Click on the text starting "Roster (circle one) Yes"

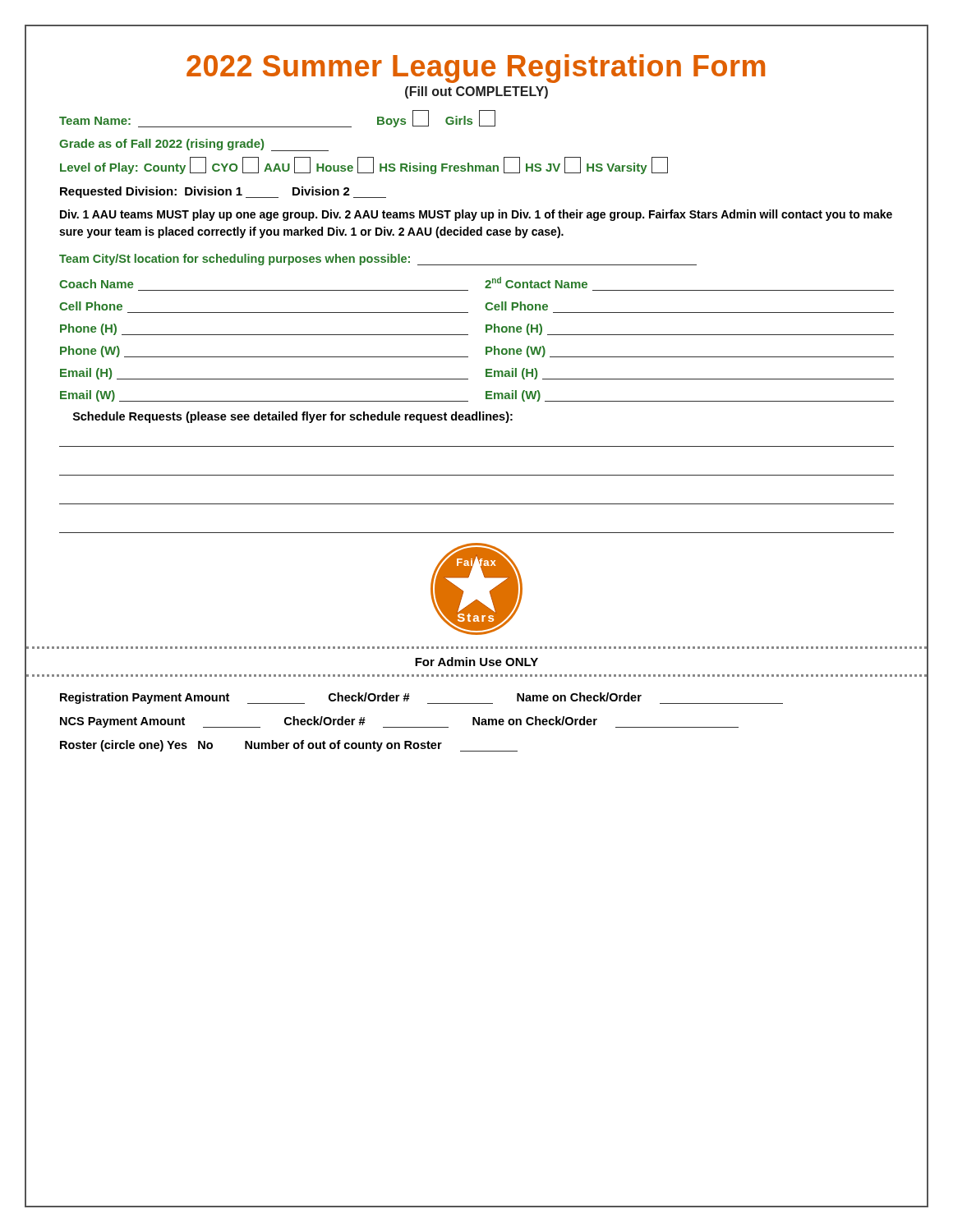(x=288, y=744)
